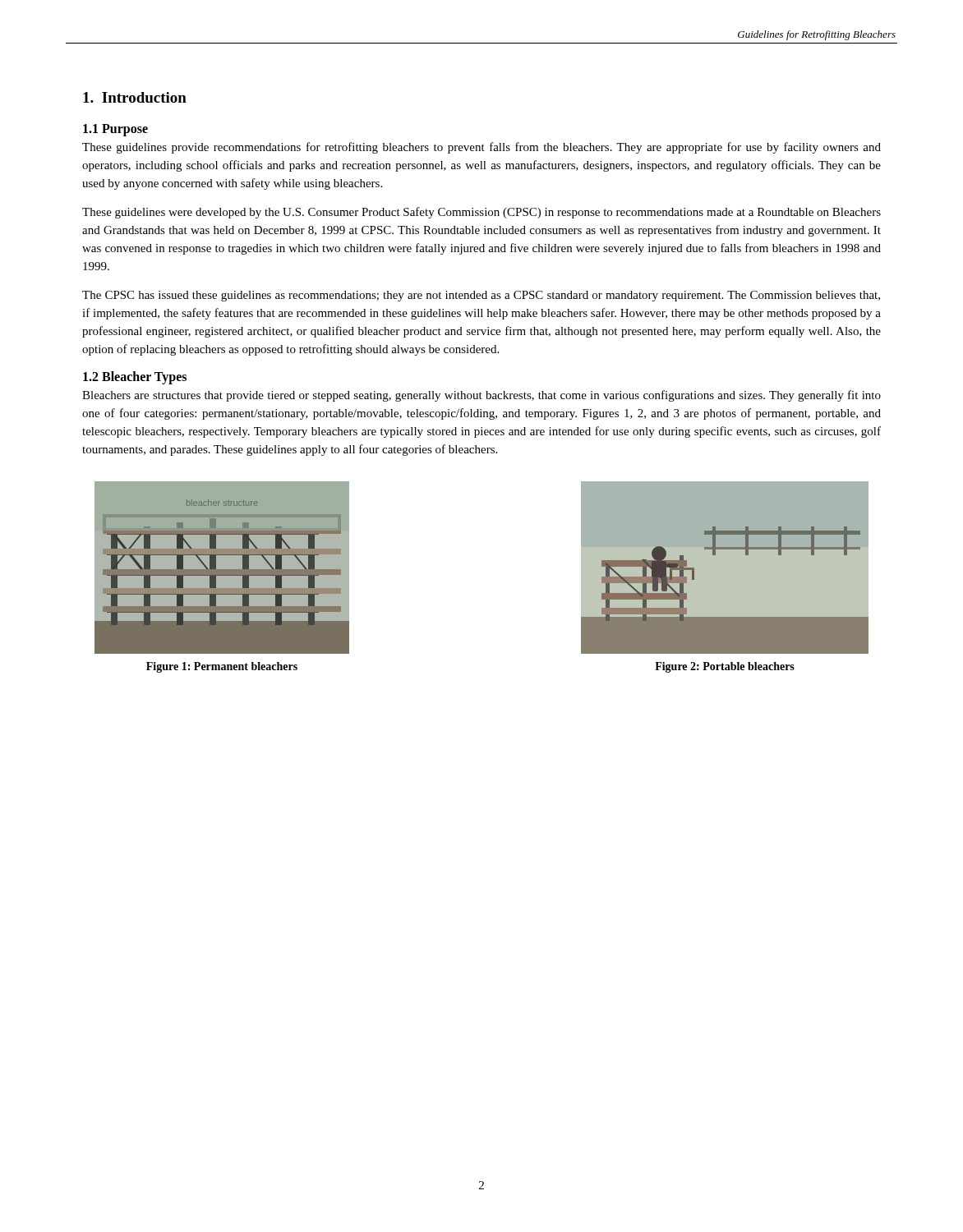Point to "1.2 Bleacher Types"
This screenshot has width=963, height=1232.
pos(135,377)
